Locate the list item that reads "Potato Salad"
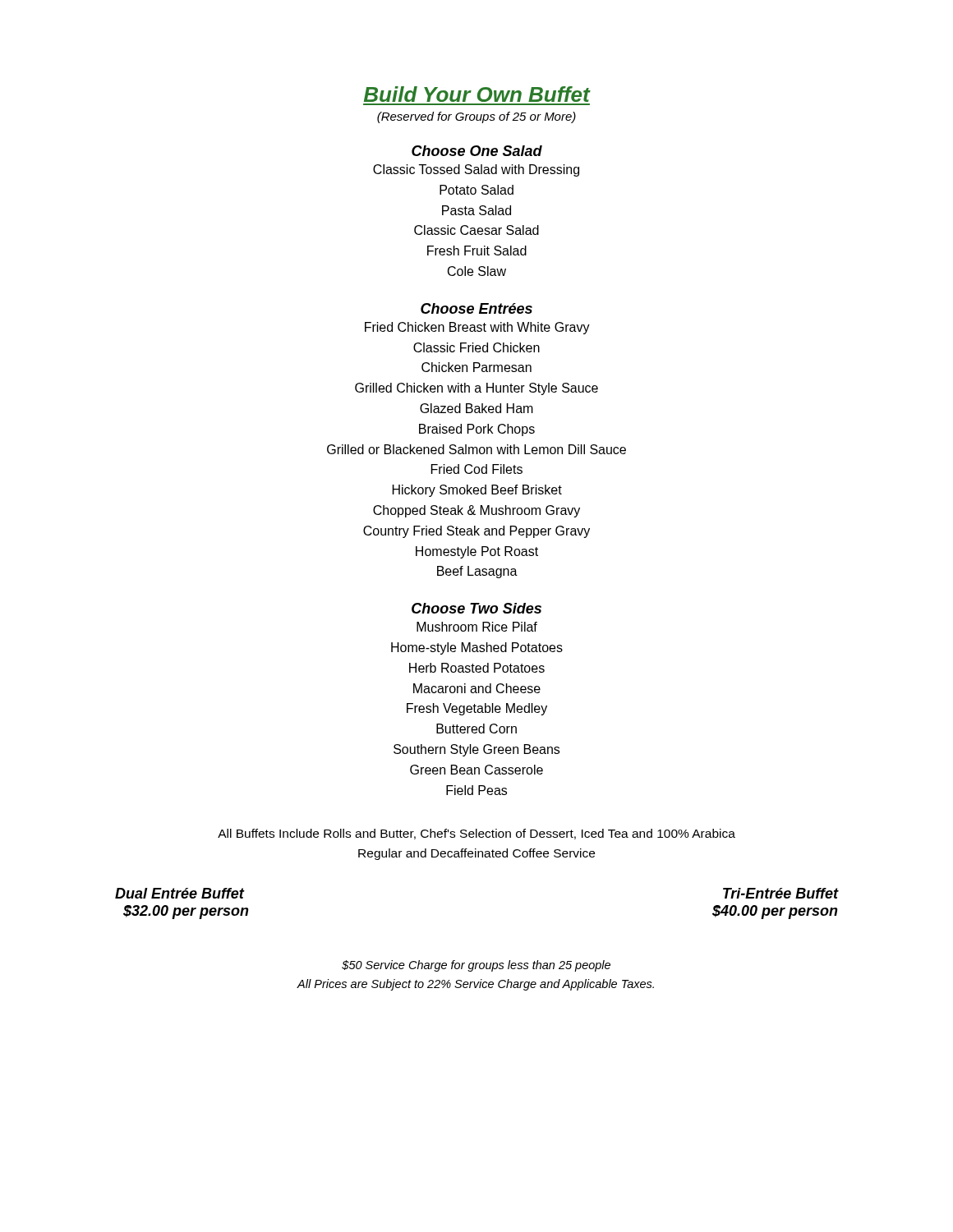Viewport: 953px width, 1232px height. click(476, 190)
